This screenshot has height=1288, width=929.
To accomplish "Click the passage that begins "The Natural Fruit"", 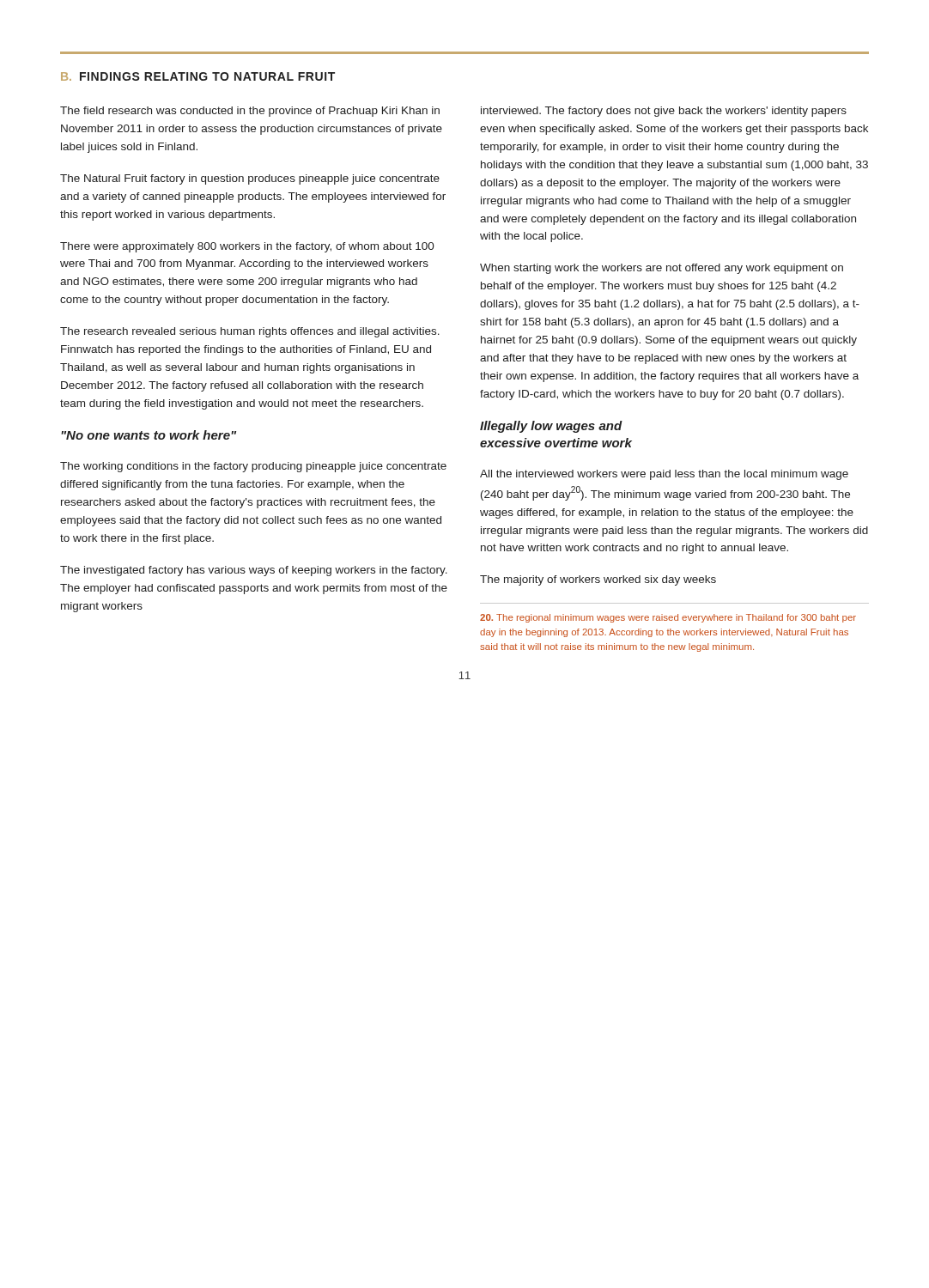I will pyautogui.click(x=255, y=197).
